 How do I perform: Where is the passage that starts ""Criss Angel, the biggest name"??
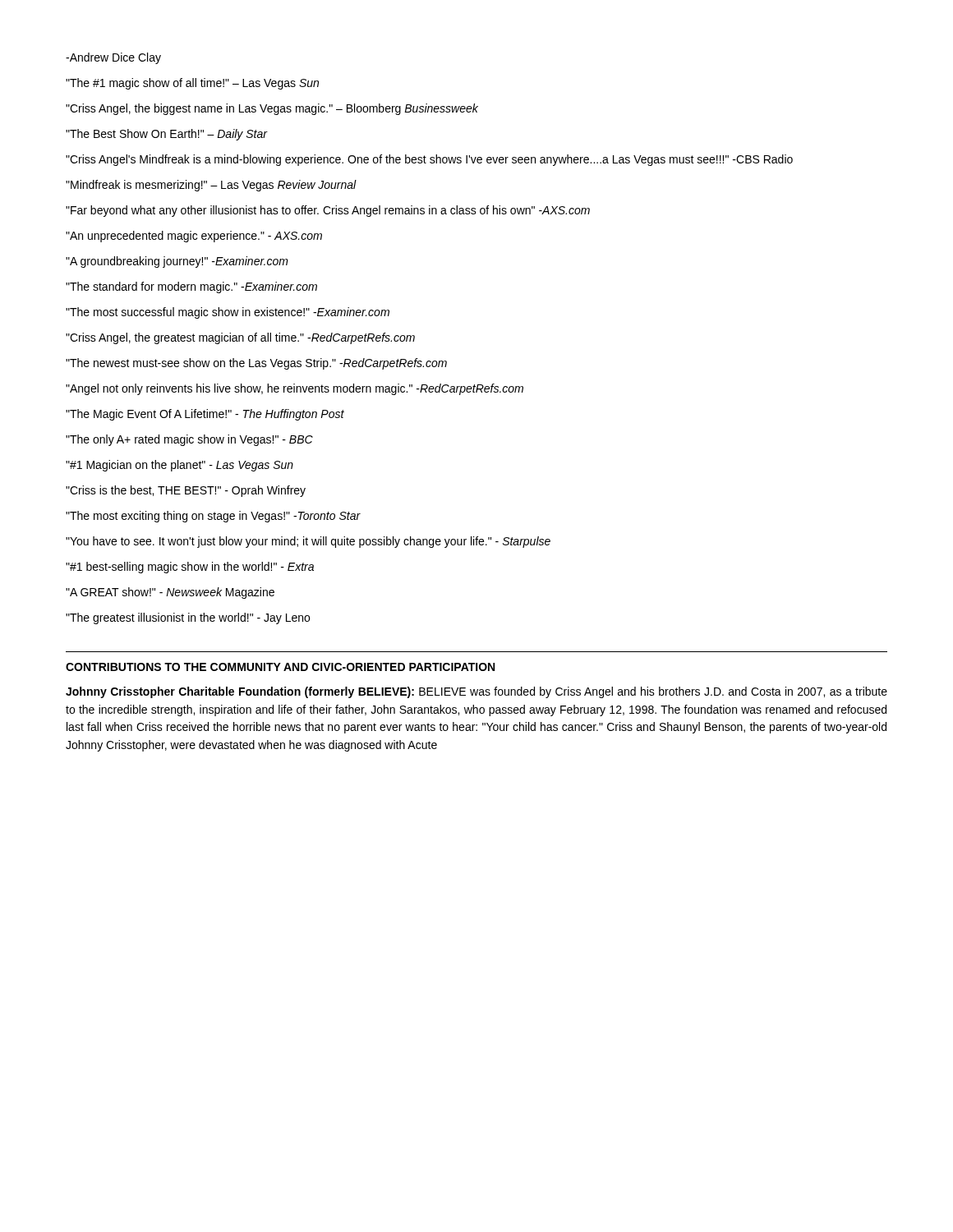click(x=272, y=108)
